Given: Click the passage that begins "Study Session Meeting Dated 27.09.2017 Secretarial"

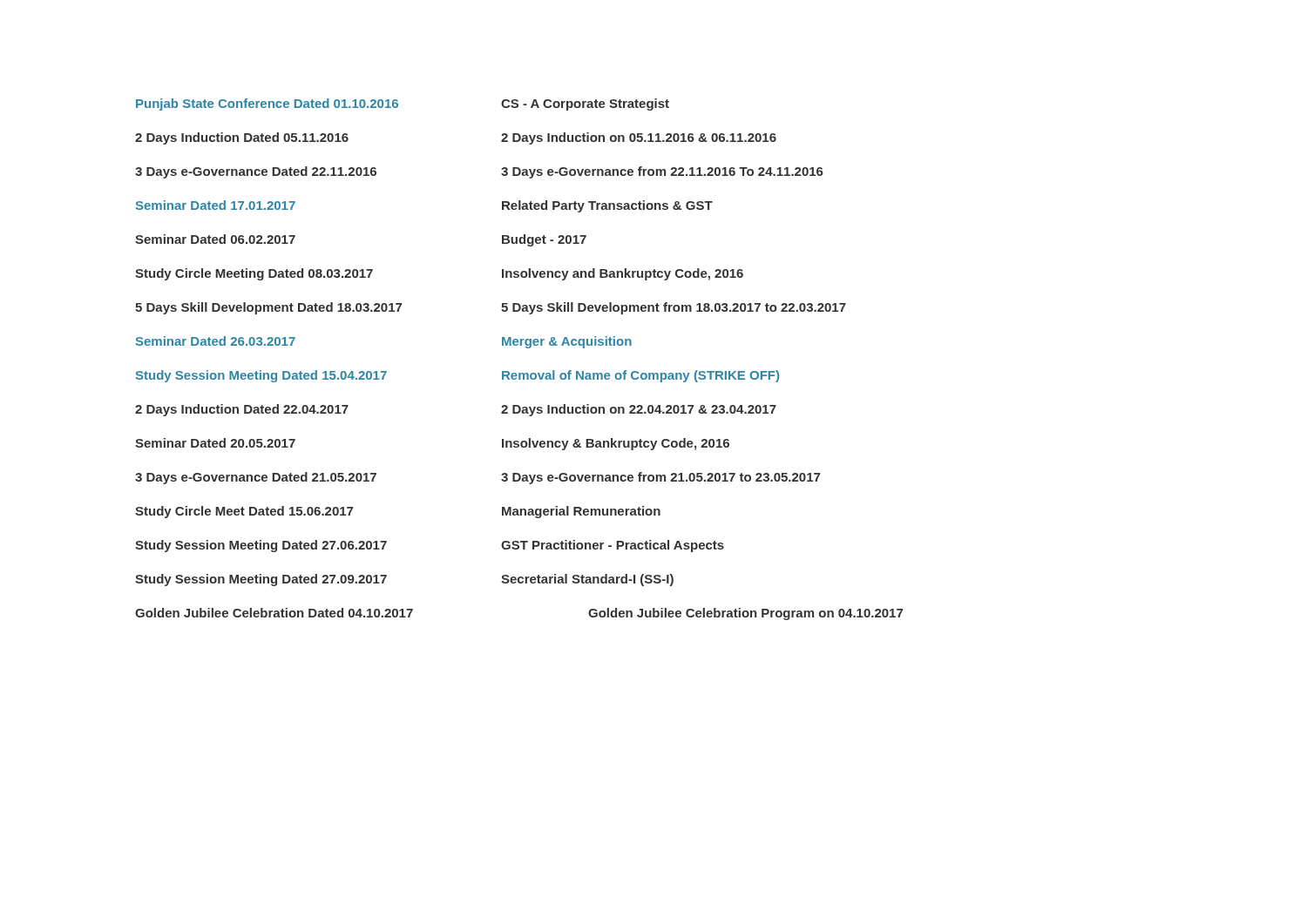Looking at the screenshot, I should click(x=658, y=579).
